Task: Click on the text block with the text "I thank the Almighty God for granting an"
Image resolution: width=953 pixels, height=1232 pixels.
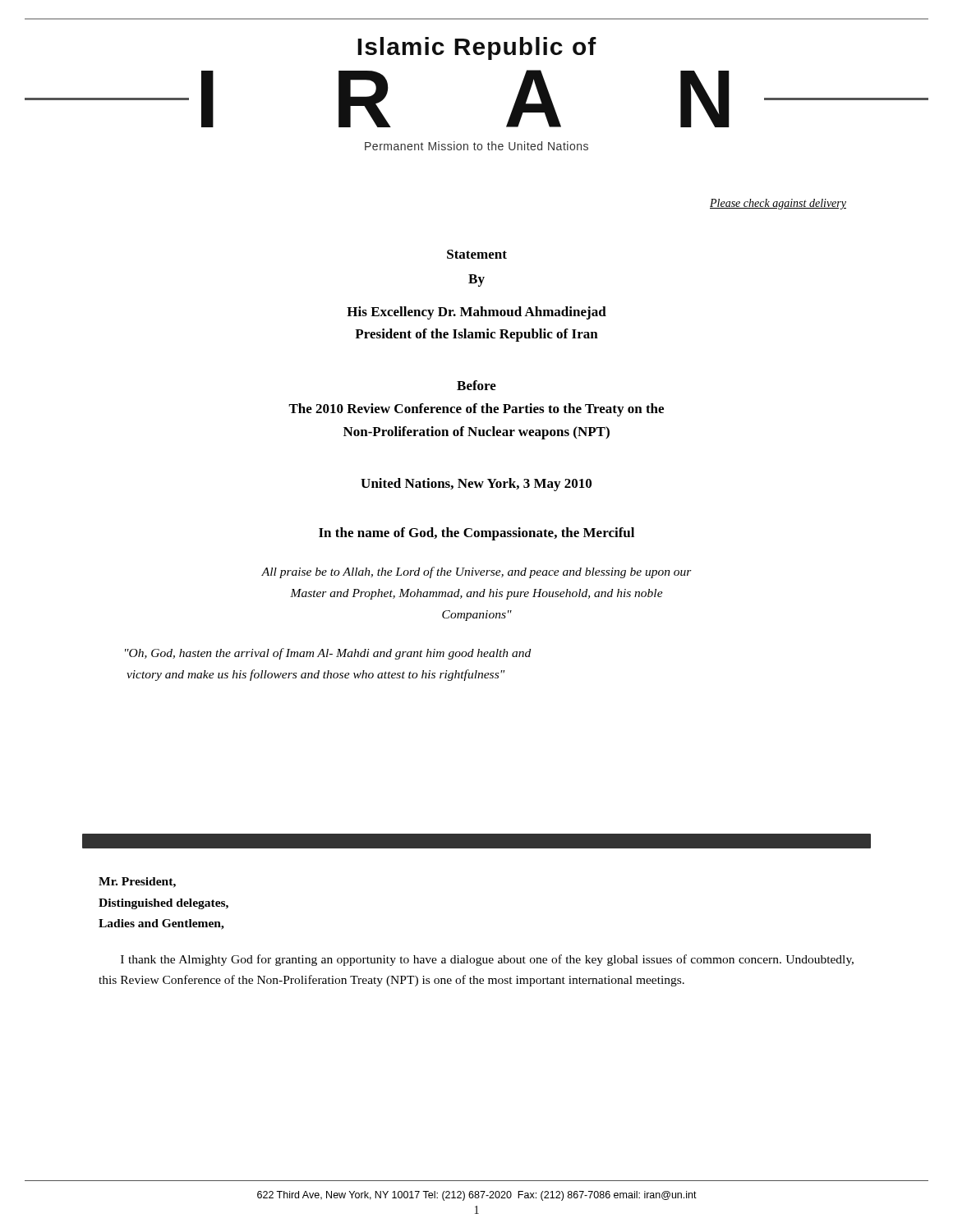Action: (x=476, y=969)
